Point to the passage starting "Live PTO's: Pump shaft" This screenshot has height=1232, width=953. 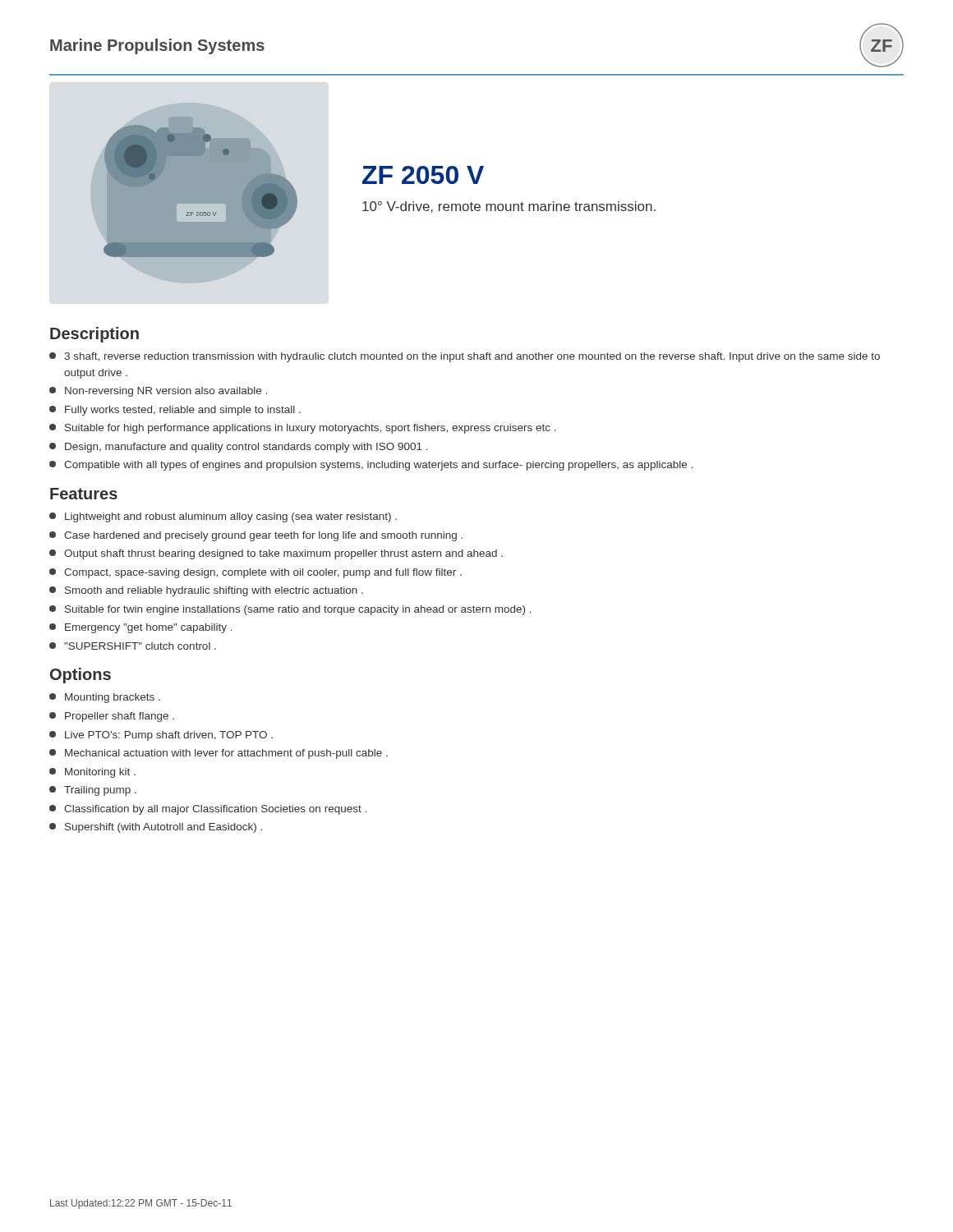click(161, 735)
